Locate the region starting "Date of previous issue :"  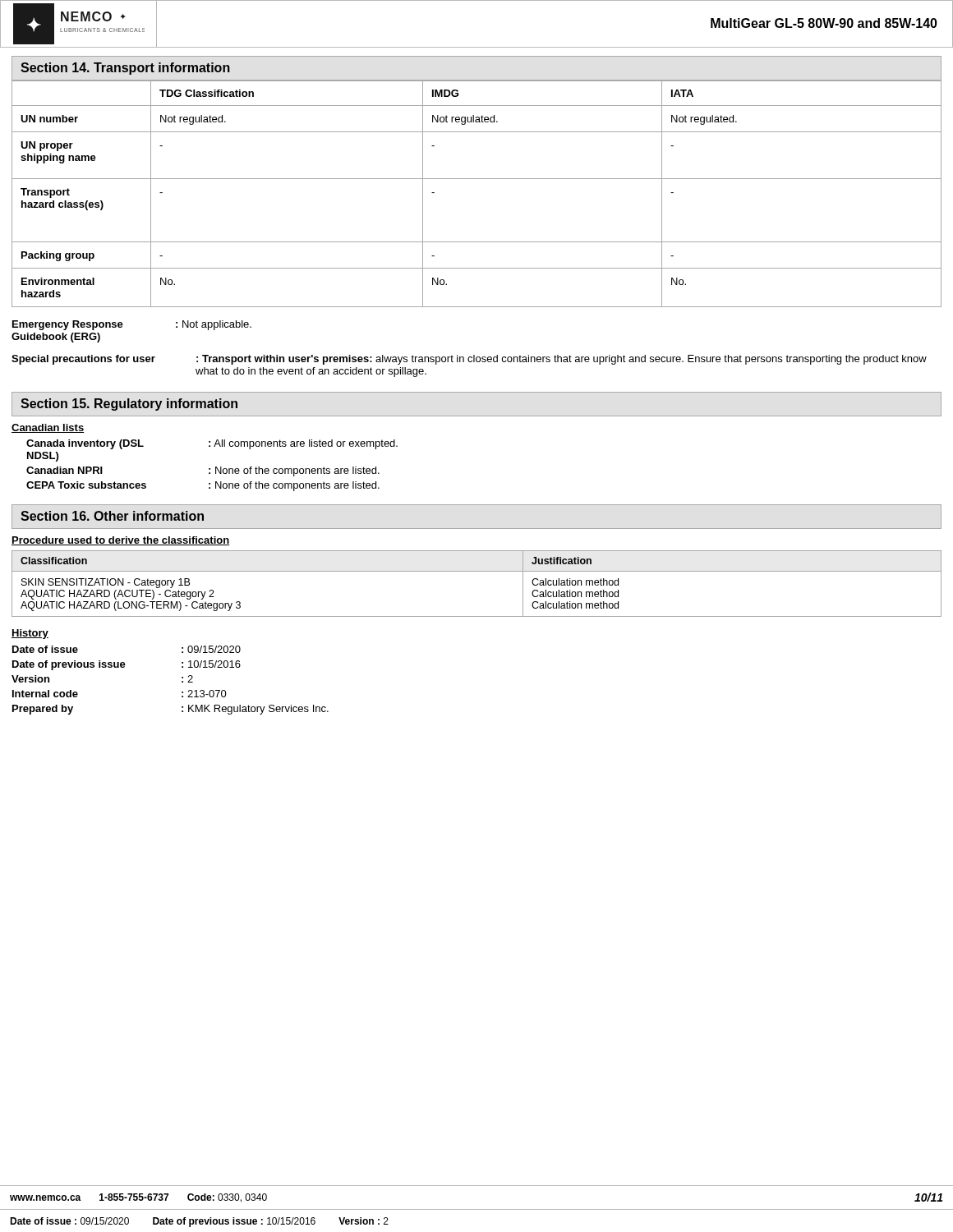pyautogui.click(x=126, y=664)
